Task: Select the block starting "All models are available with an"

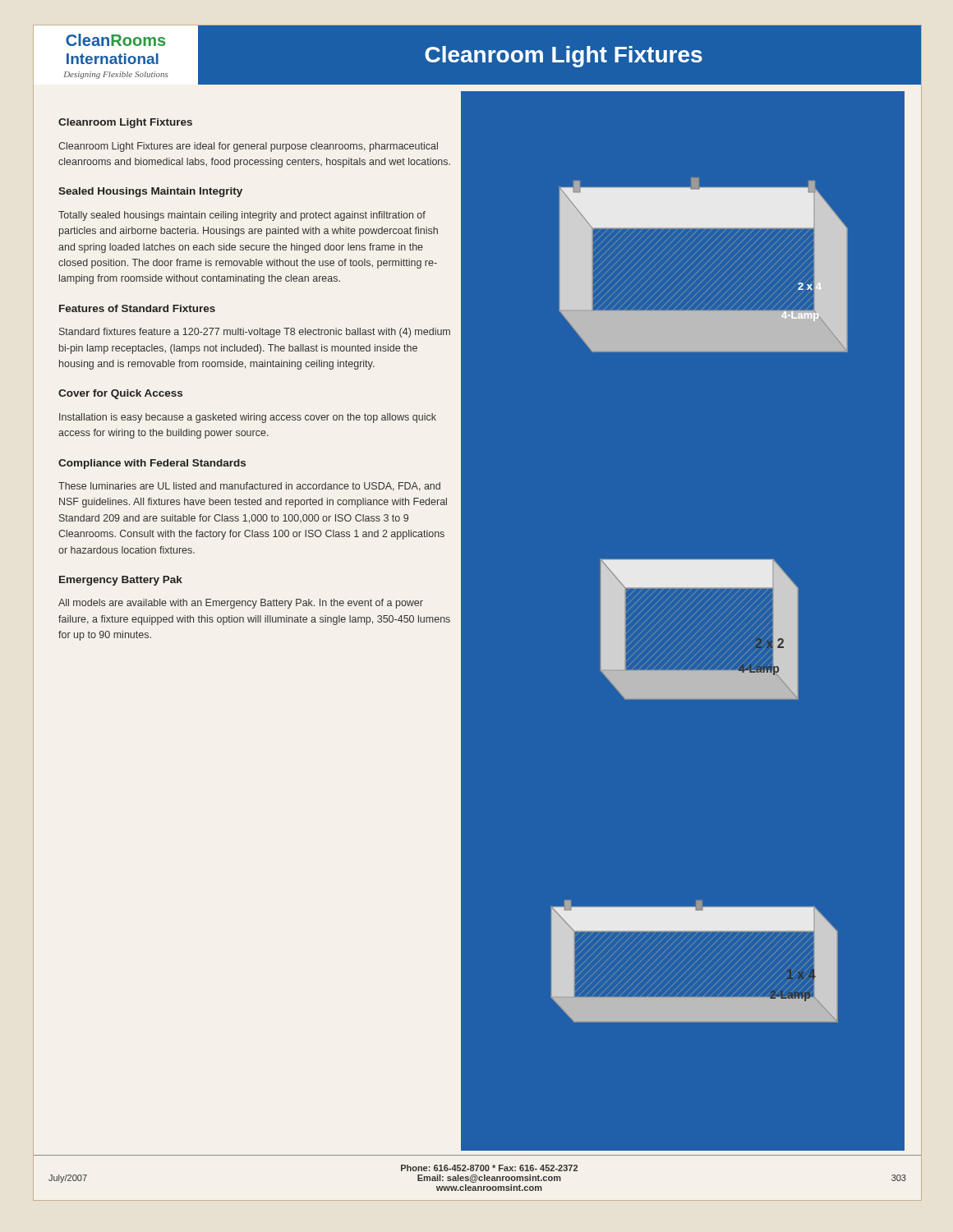Action: click(x=255, y=620)
